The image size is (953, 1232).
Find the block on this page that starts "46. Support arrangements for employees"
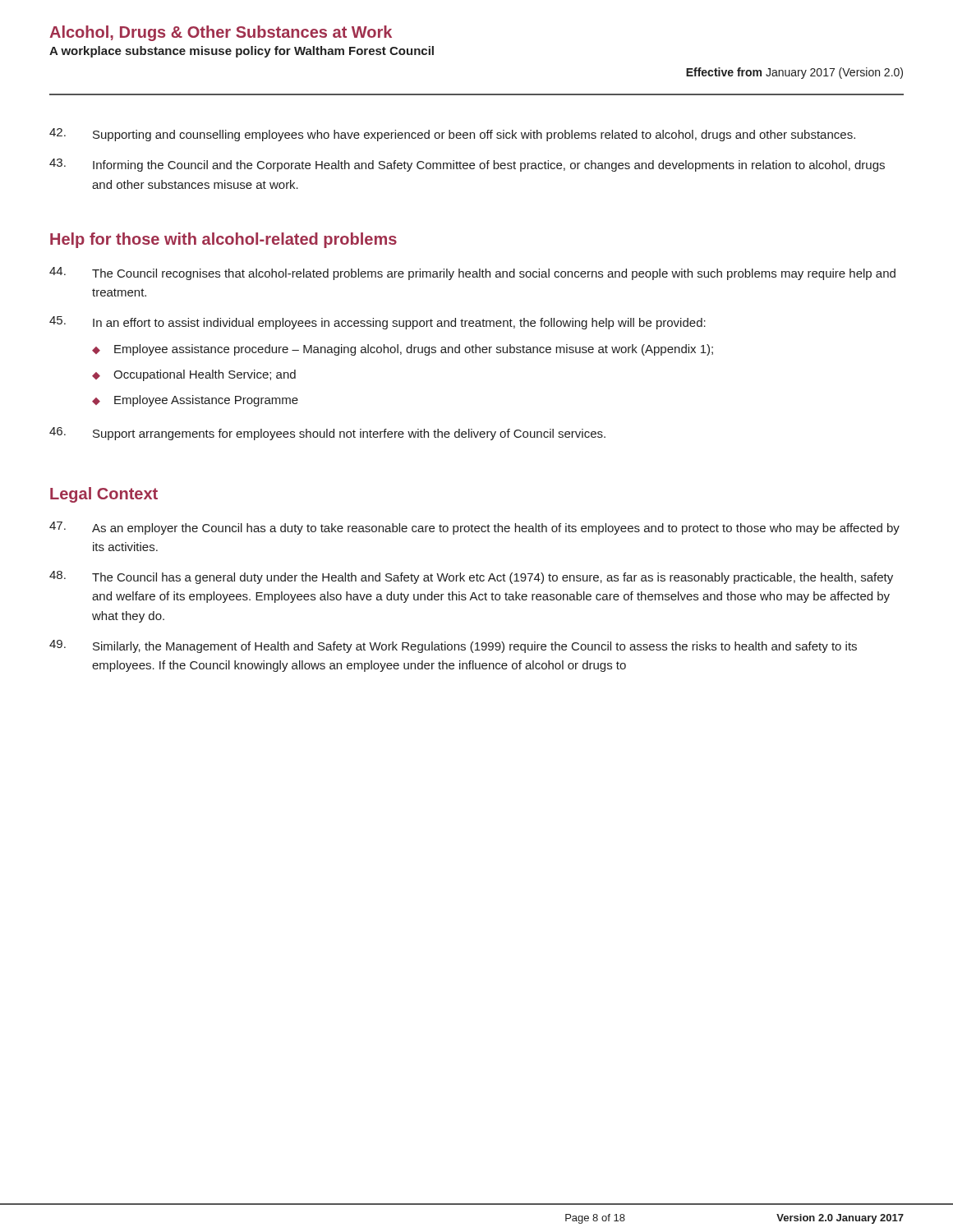[476, 434]
